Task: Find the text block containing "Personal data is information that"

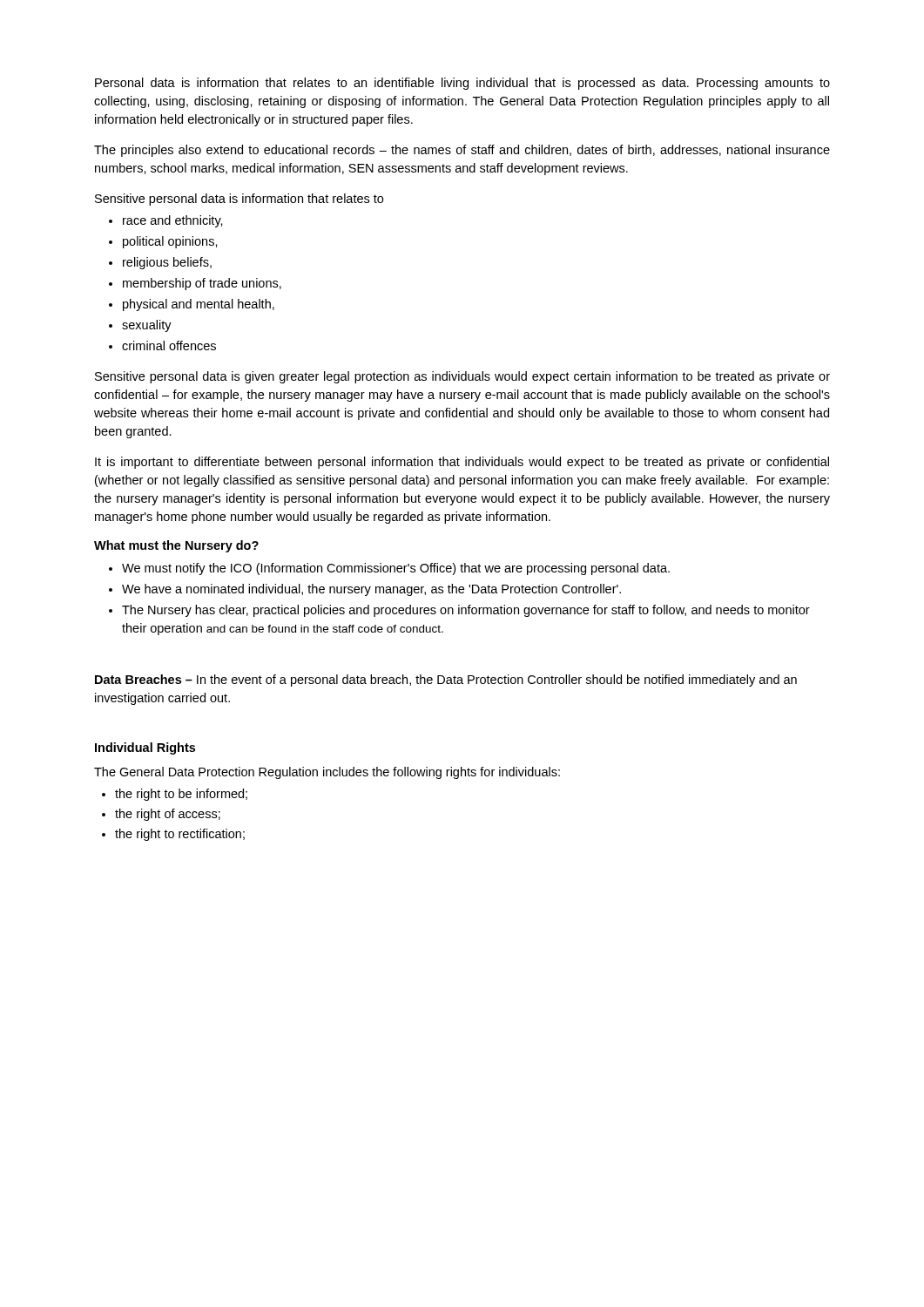Action: [462, 101]
